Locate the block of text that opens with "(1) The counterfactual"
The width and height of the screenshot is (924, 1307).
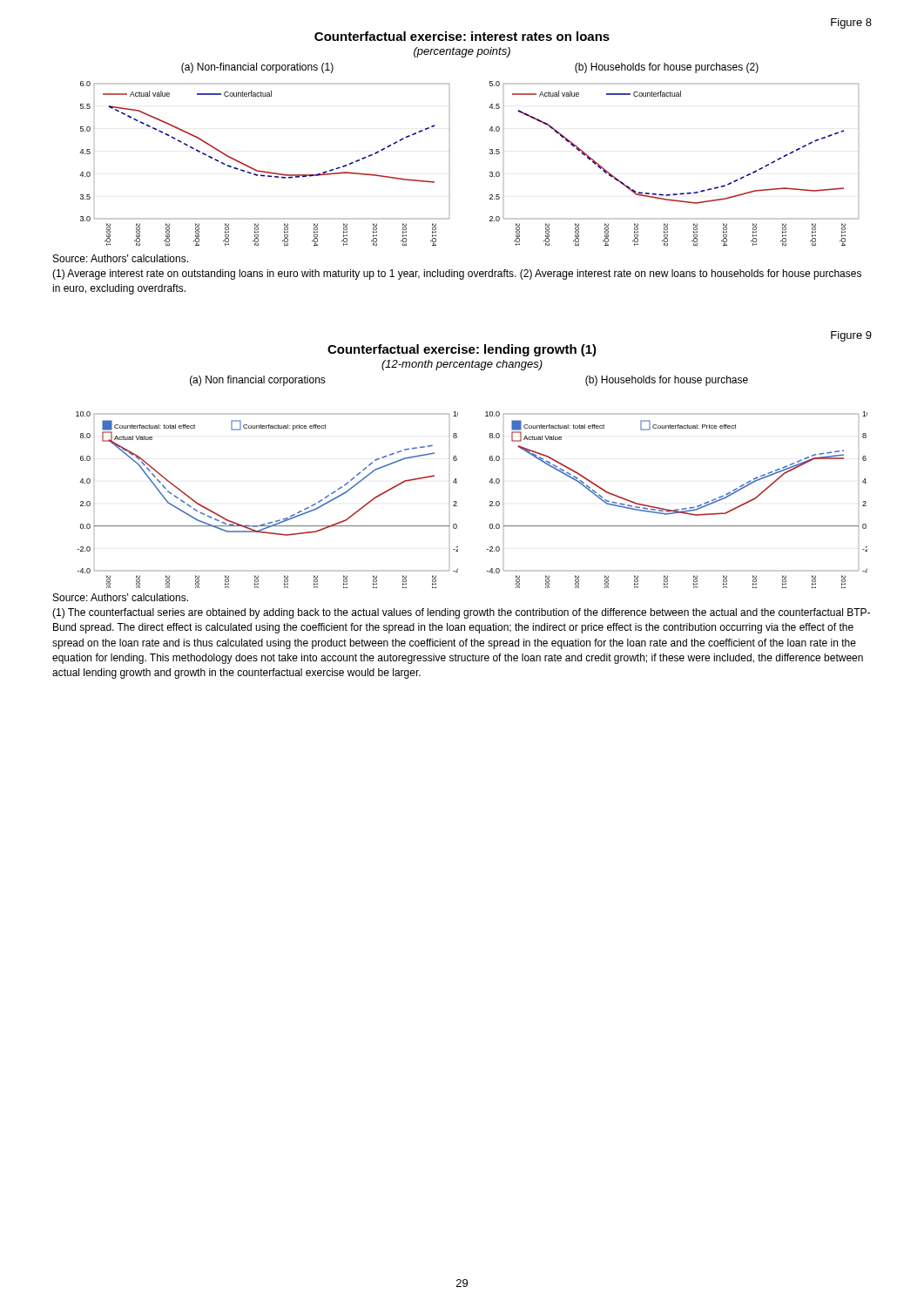pos(461,643)
